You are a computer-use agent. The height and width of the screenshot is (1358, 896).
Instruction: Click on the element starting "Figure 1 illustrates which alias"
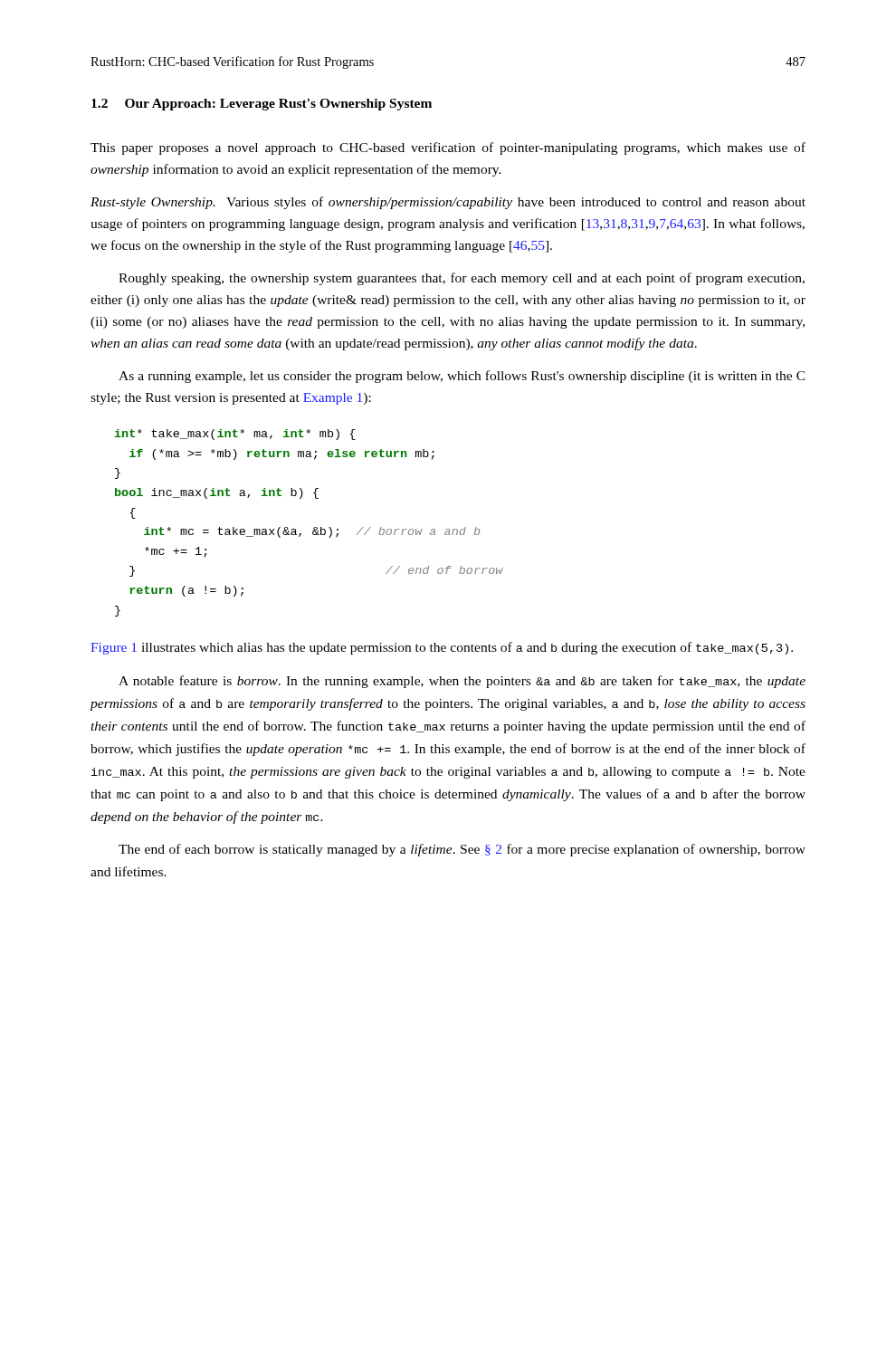coord(448,648)
